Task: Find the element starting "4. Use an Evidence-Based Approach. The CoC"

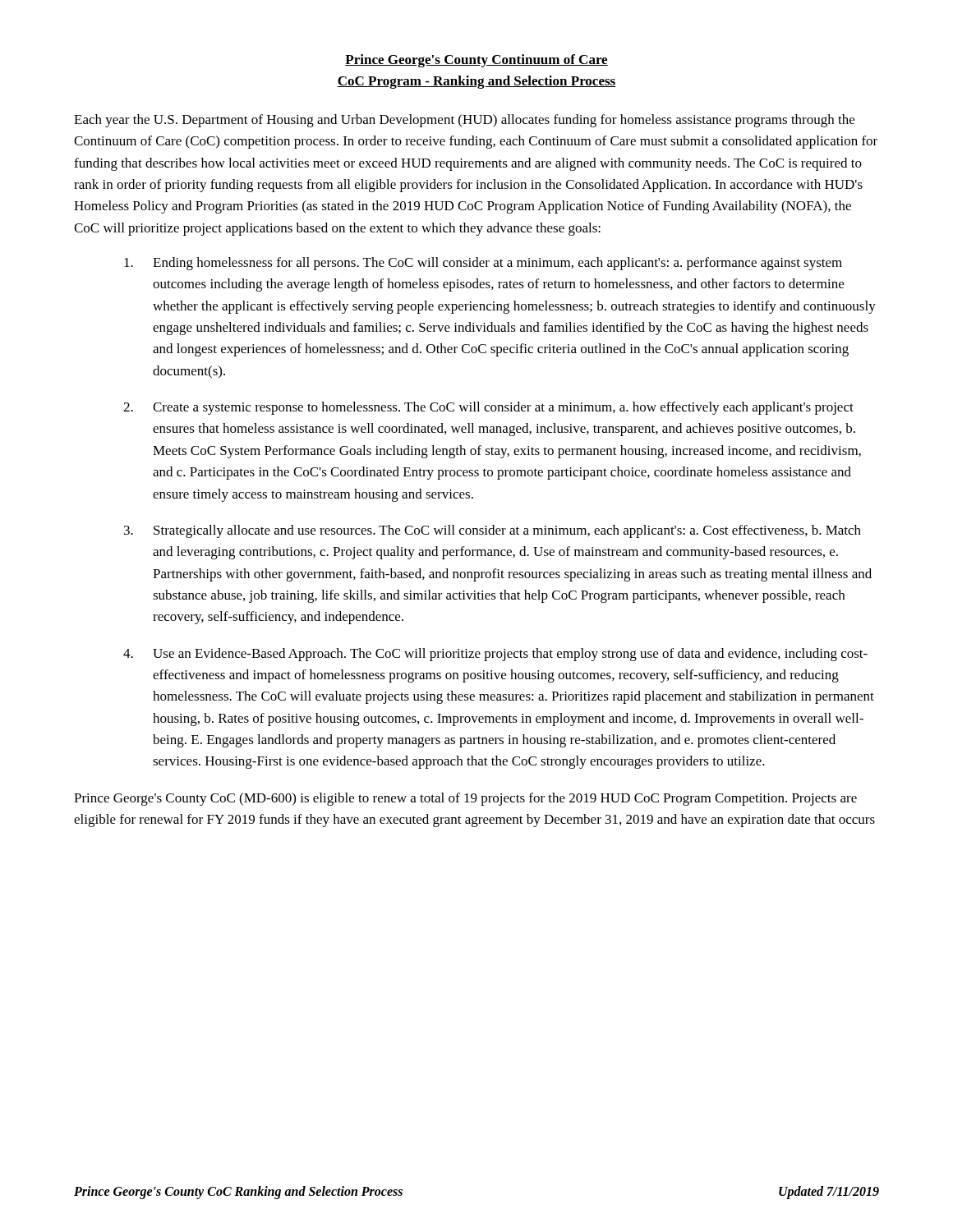Action: (x=501, y=708)
